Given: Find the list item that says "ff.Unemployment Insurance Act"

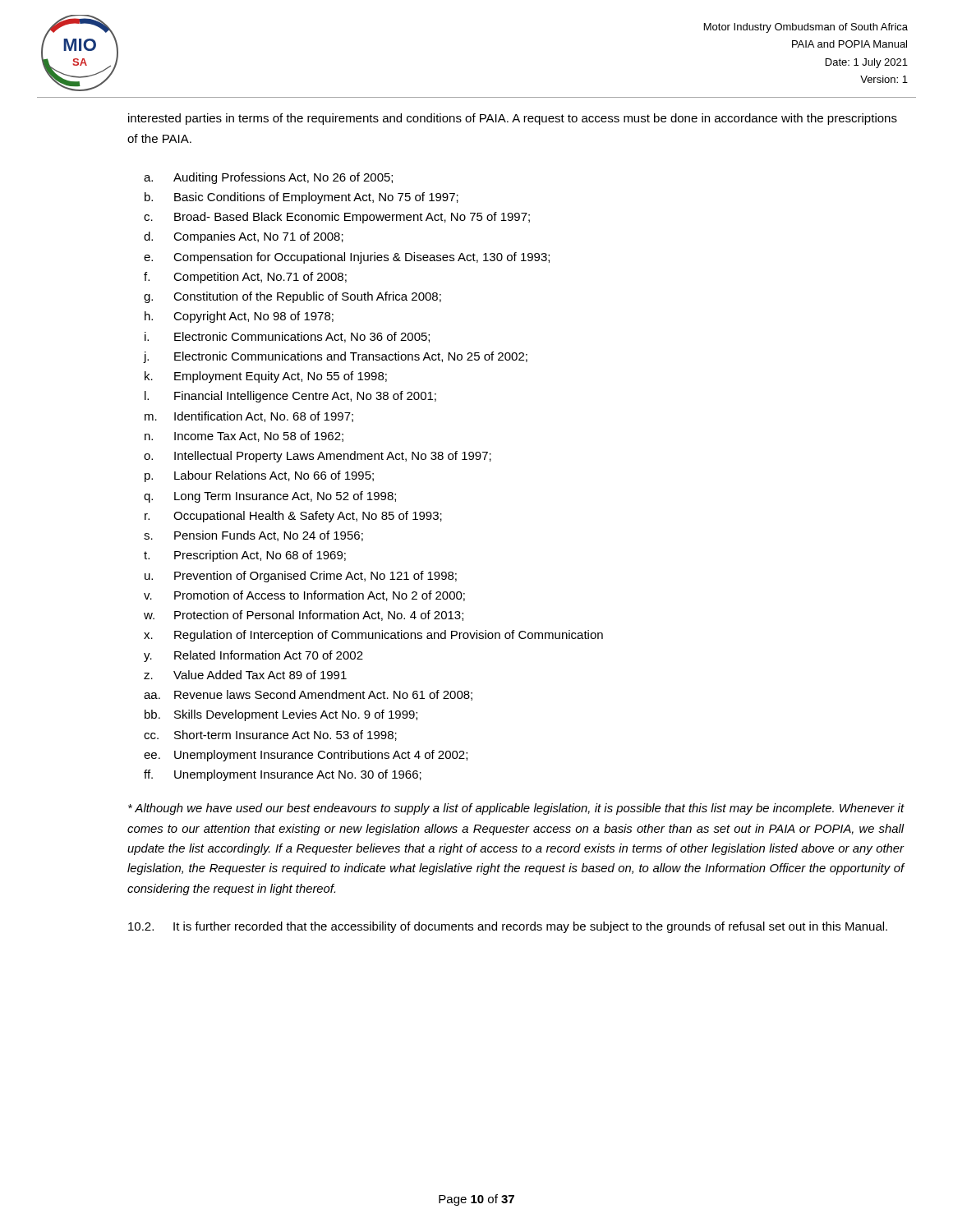Looking at the screenshot, I should coord(283,774).
